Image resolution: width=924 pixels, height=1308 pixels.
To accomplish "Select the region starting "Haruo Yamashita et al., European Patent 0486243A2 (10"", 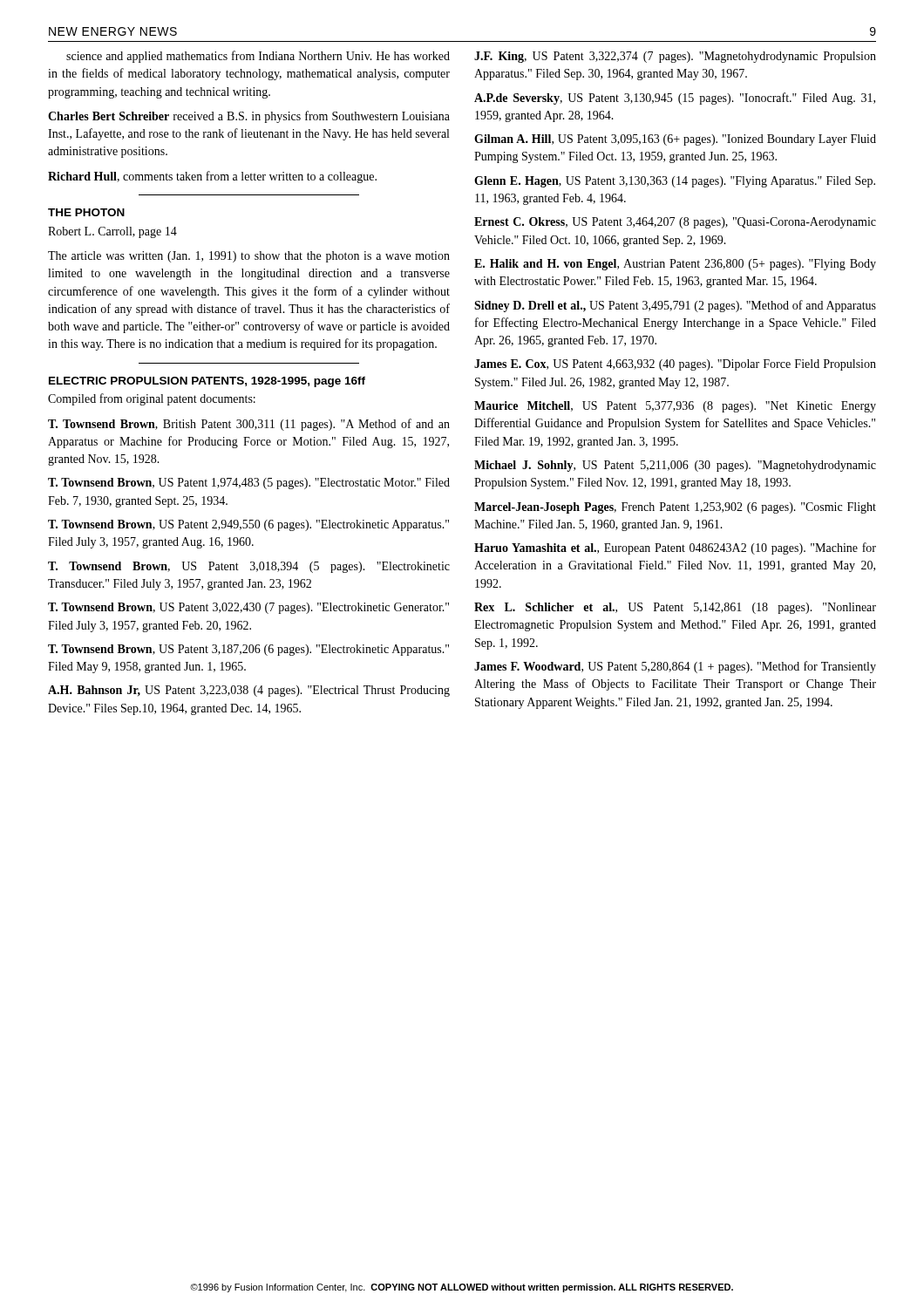I will click(x=675, y=566).
